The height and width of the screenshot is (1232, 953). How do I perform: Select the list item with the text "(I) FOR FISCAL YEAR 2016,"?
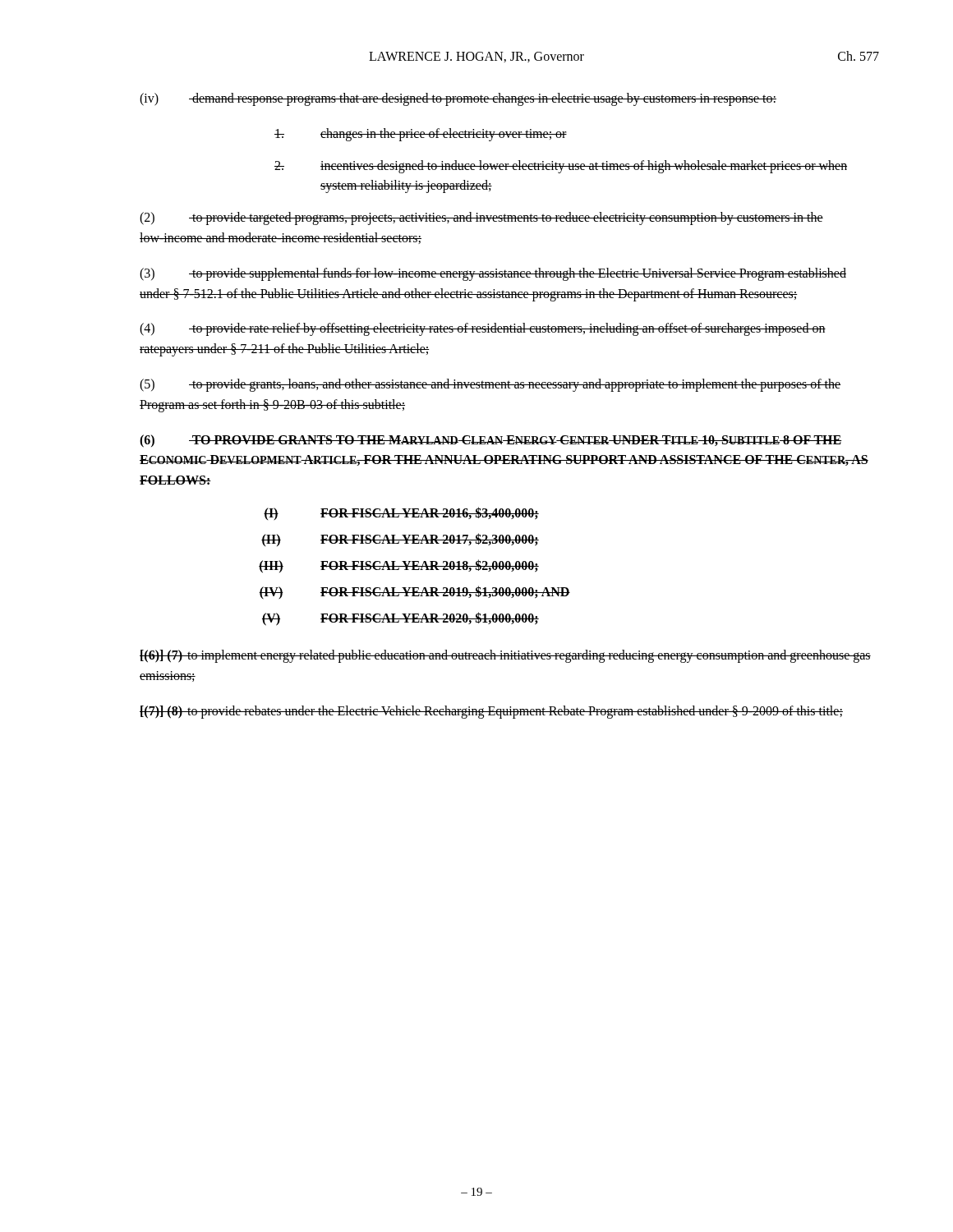pyautogui.click(x=388, y=513)
